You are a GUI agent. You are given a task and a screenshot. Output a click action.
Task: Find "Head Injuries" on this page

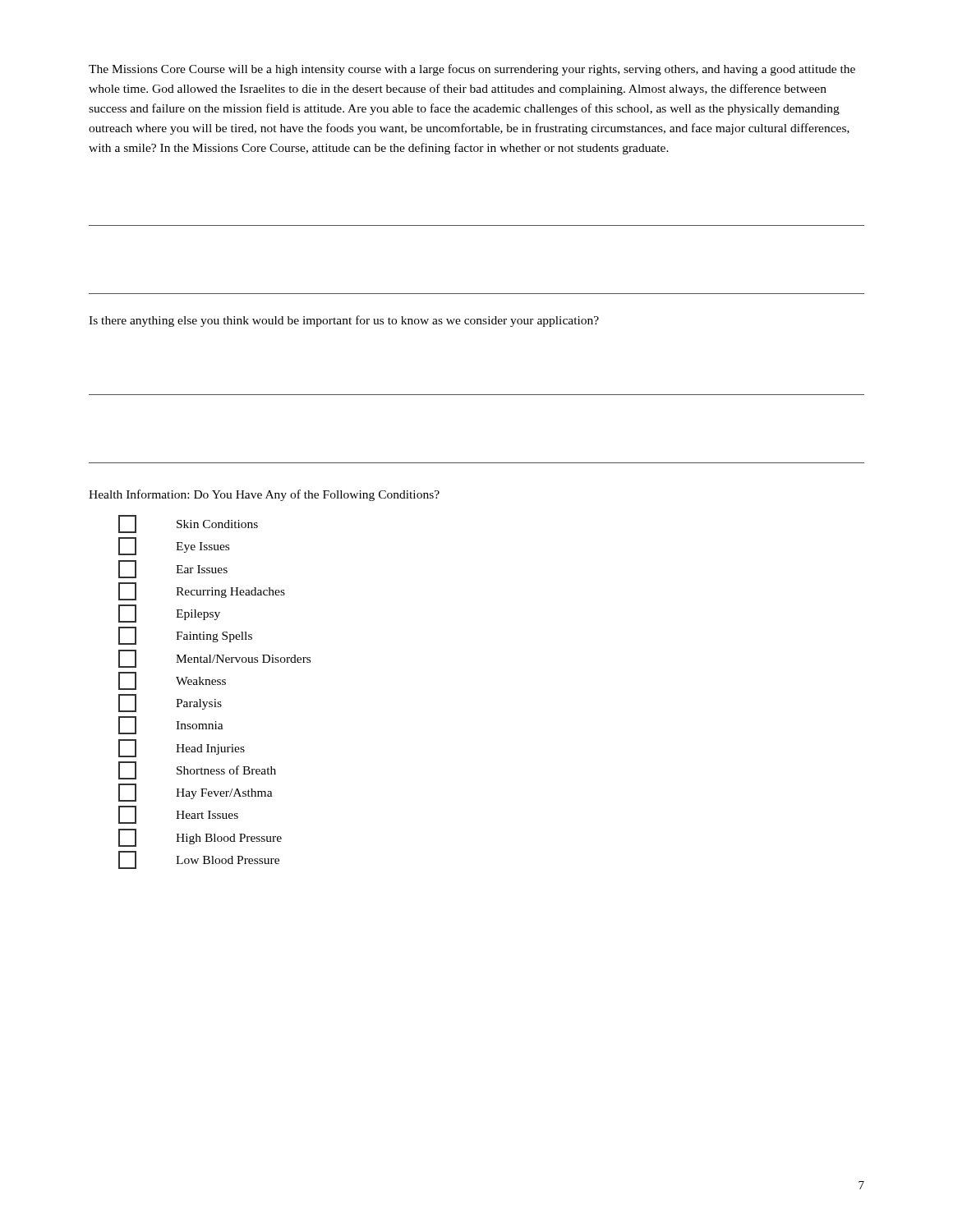[x=181, y=748]
